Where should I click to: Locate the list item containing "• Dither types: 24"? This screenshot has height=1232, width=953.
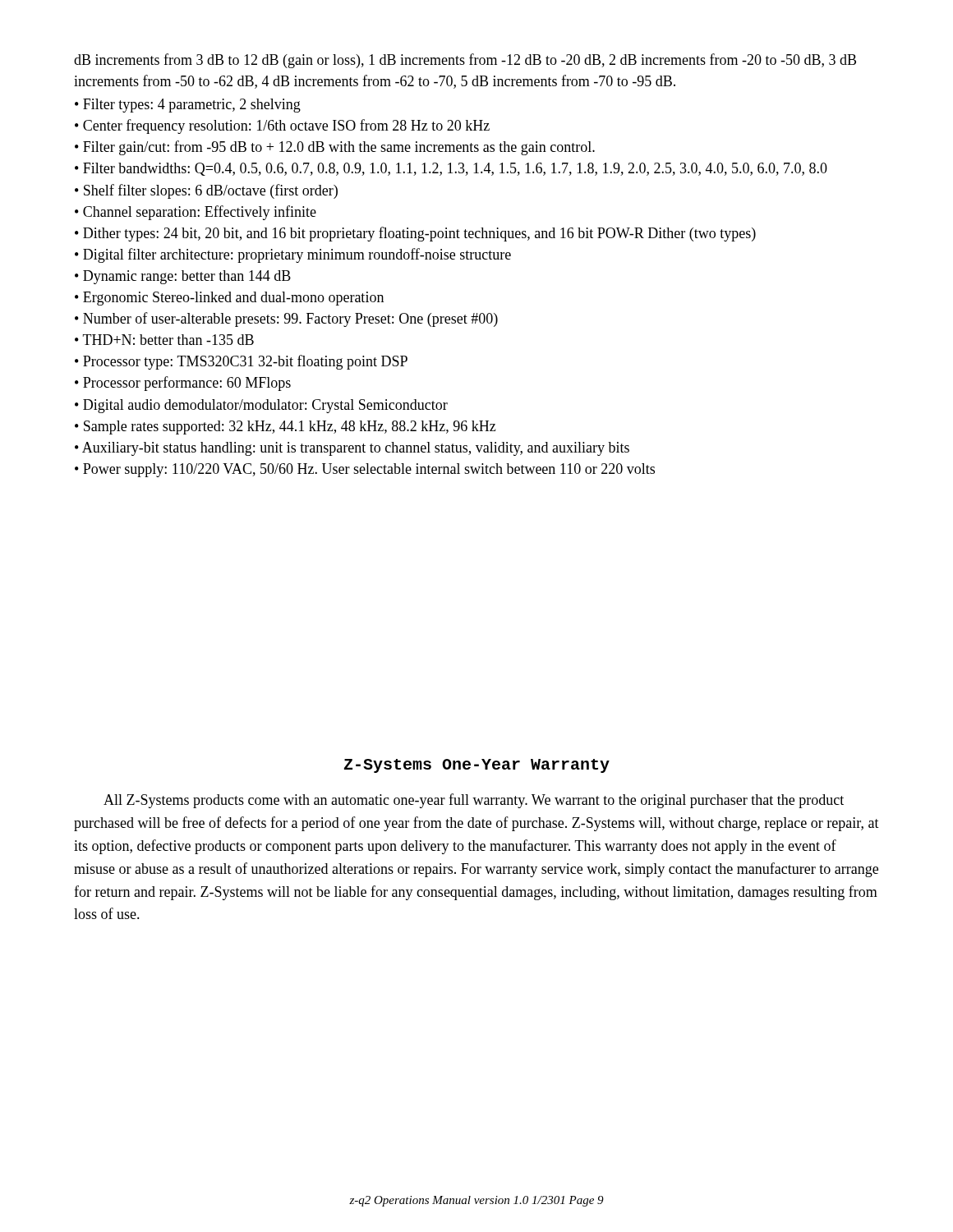pos(415,233)
